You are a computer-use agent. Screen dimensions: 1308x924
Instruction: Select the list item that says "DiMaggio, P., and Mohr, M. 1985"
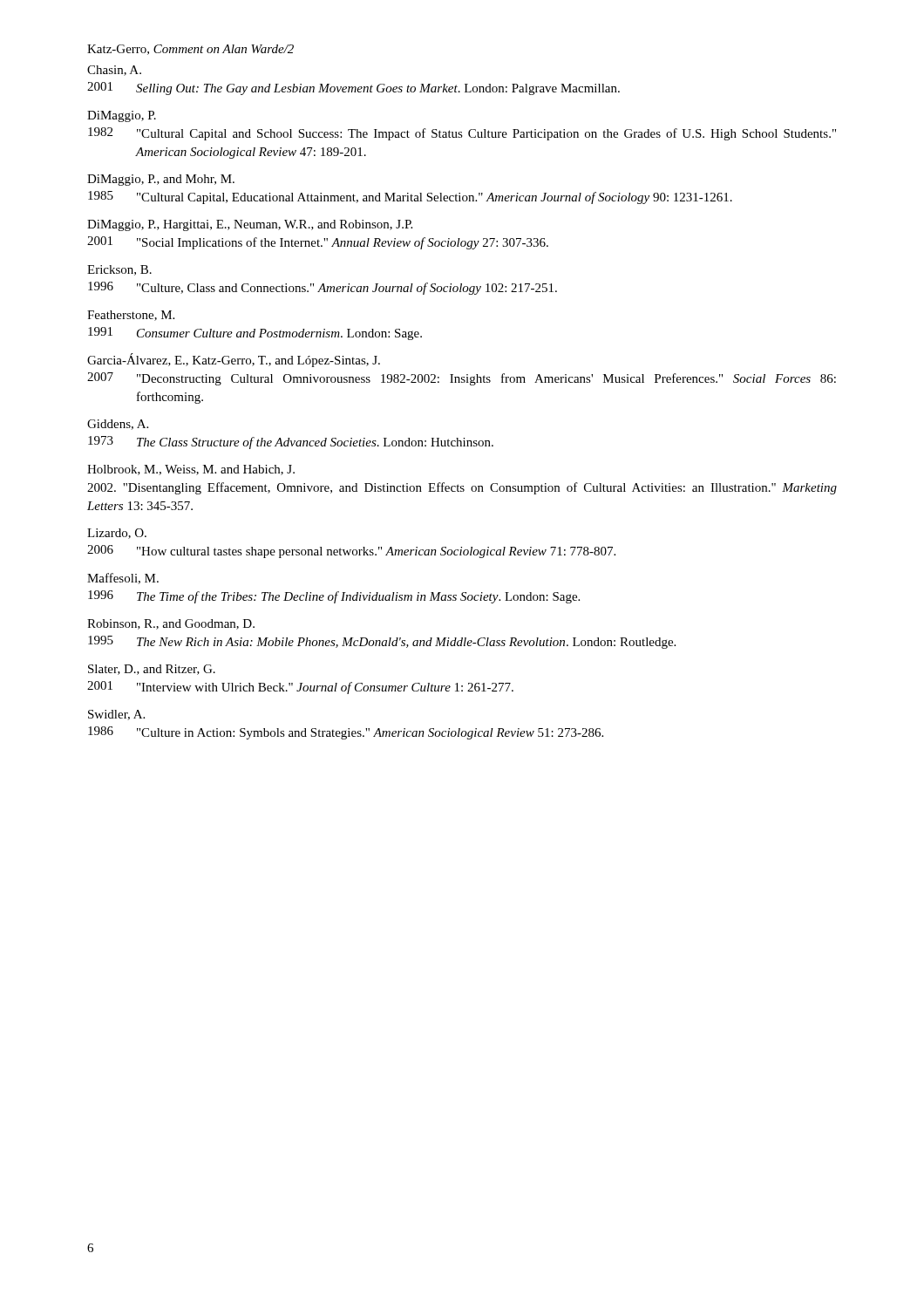pyautogui.click(x=462, y=189)
